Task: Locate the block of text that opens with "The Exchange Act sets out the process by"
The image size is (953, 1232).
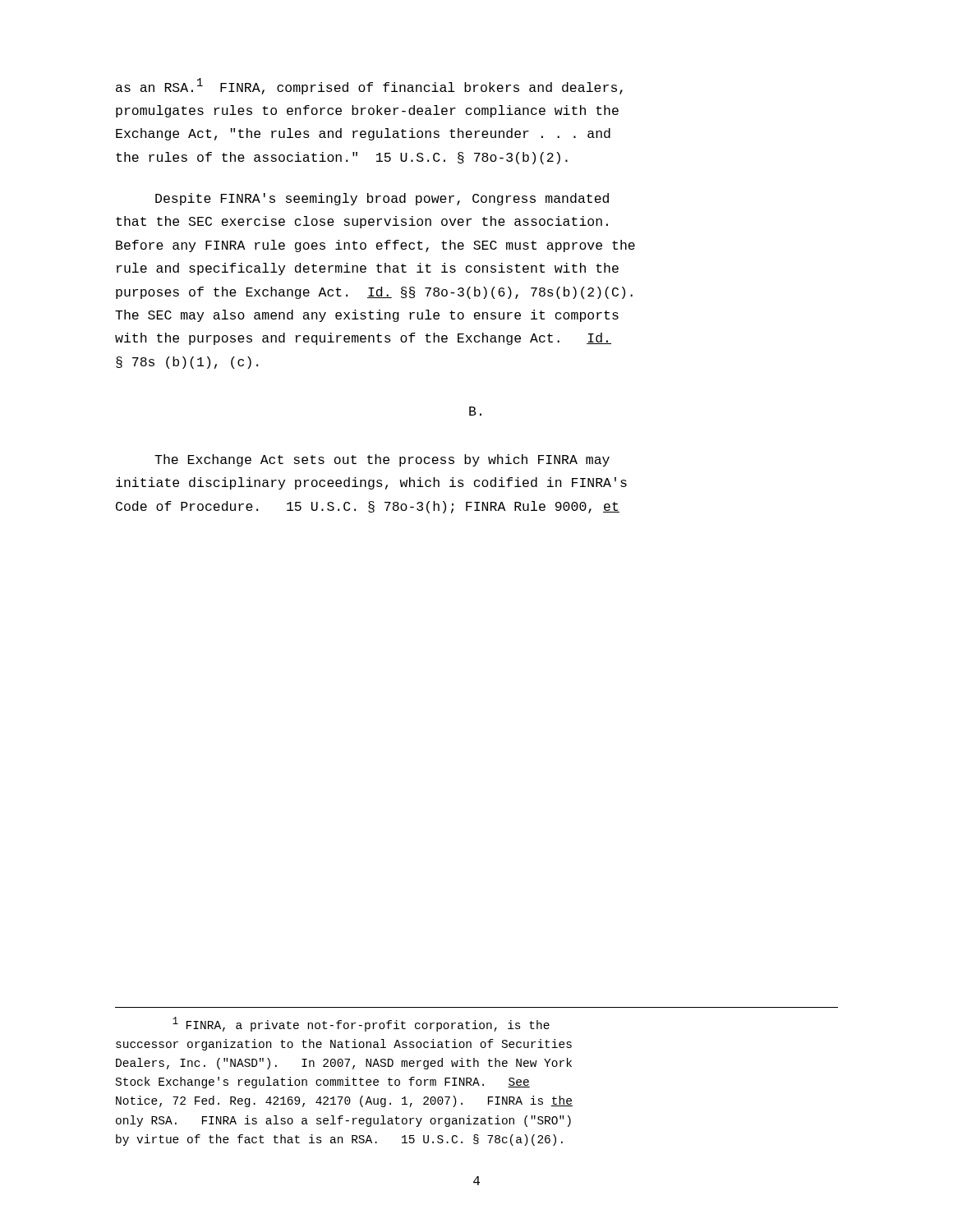Action: pyautogui.click(x=371, y=484)
